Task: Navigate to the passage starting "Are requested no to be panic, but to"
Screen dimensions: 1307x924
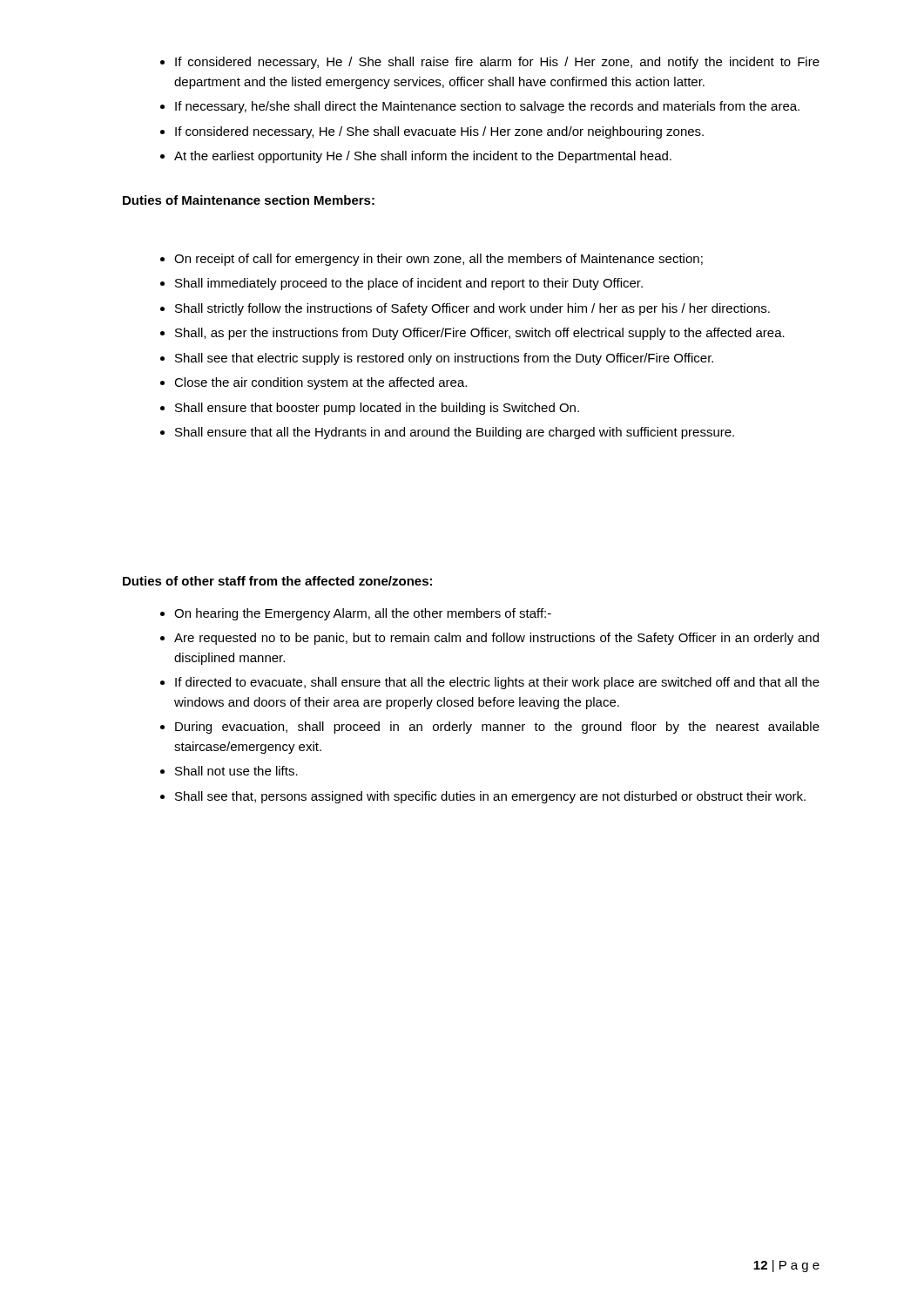Action: point(497,648)
